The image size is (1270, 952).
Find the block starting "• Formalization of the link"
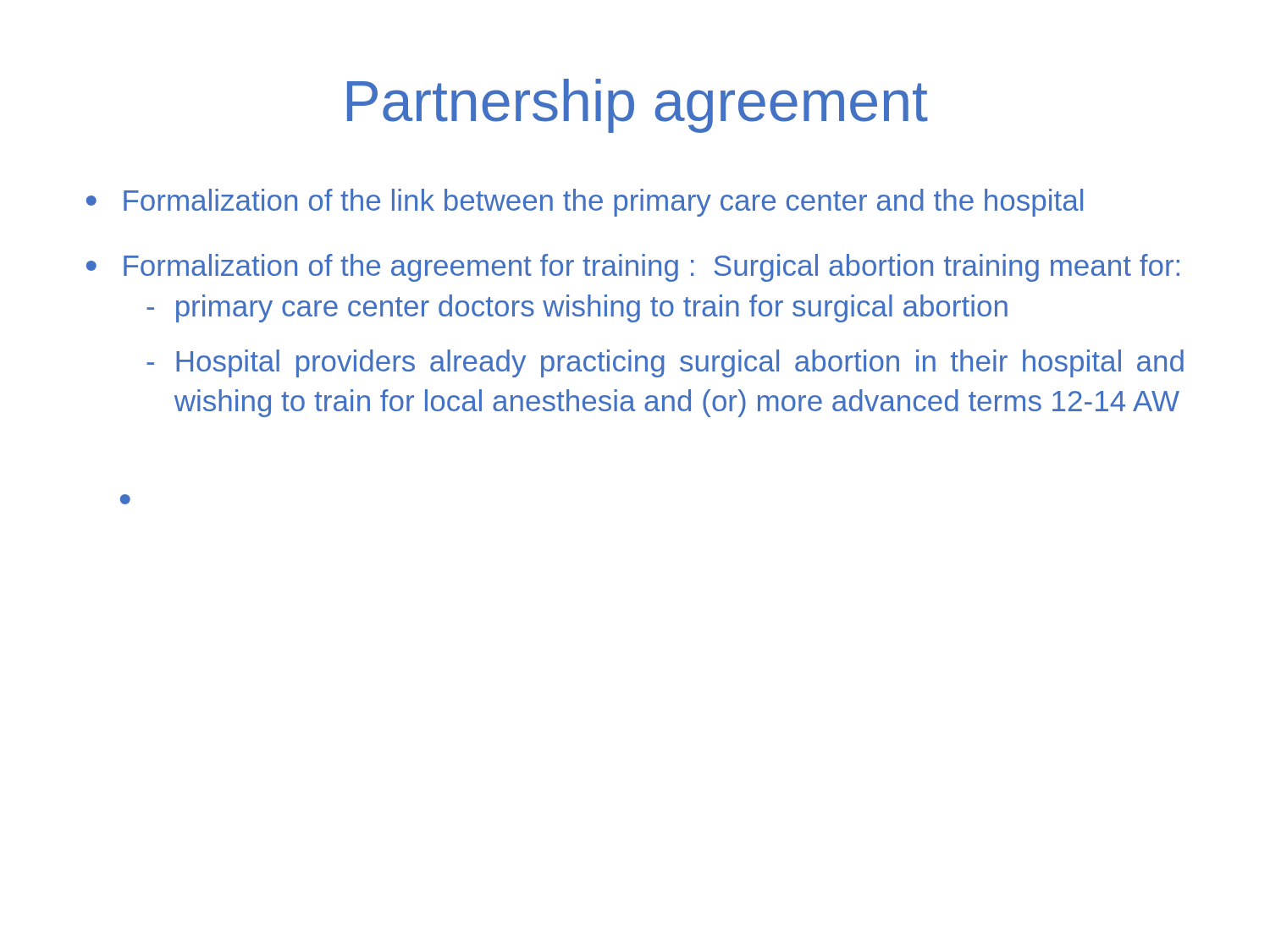635,200
